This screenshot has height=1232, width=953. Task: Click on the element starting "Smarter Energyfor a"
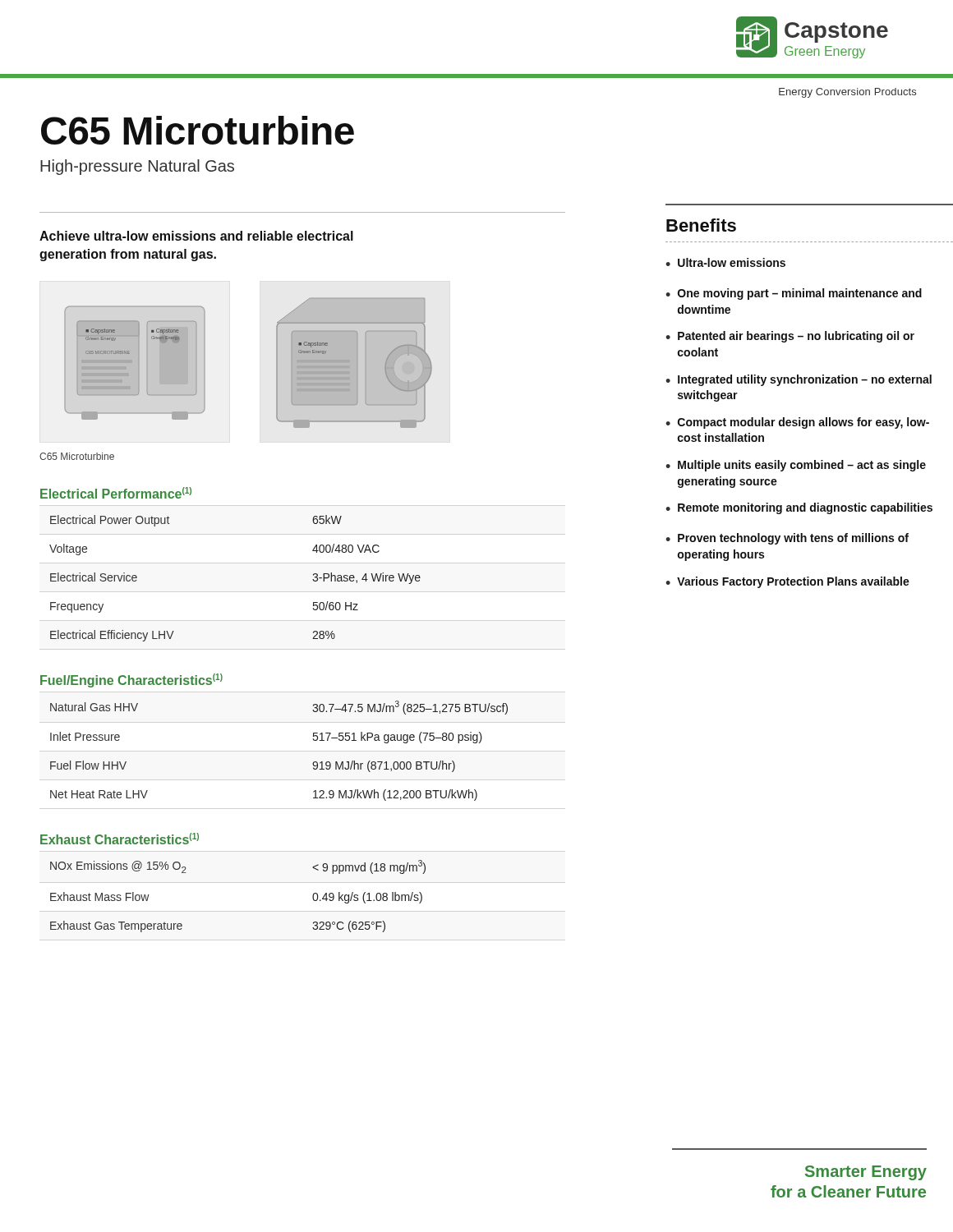799,1182
